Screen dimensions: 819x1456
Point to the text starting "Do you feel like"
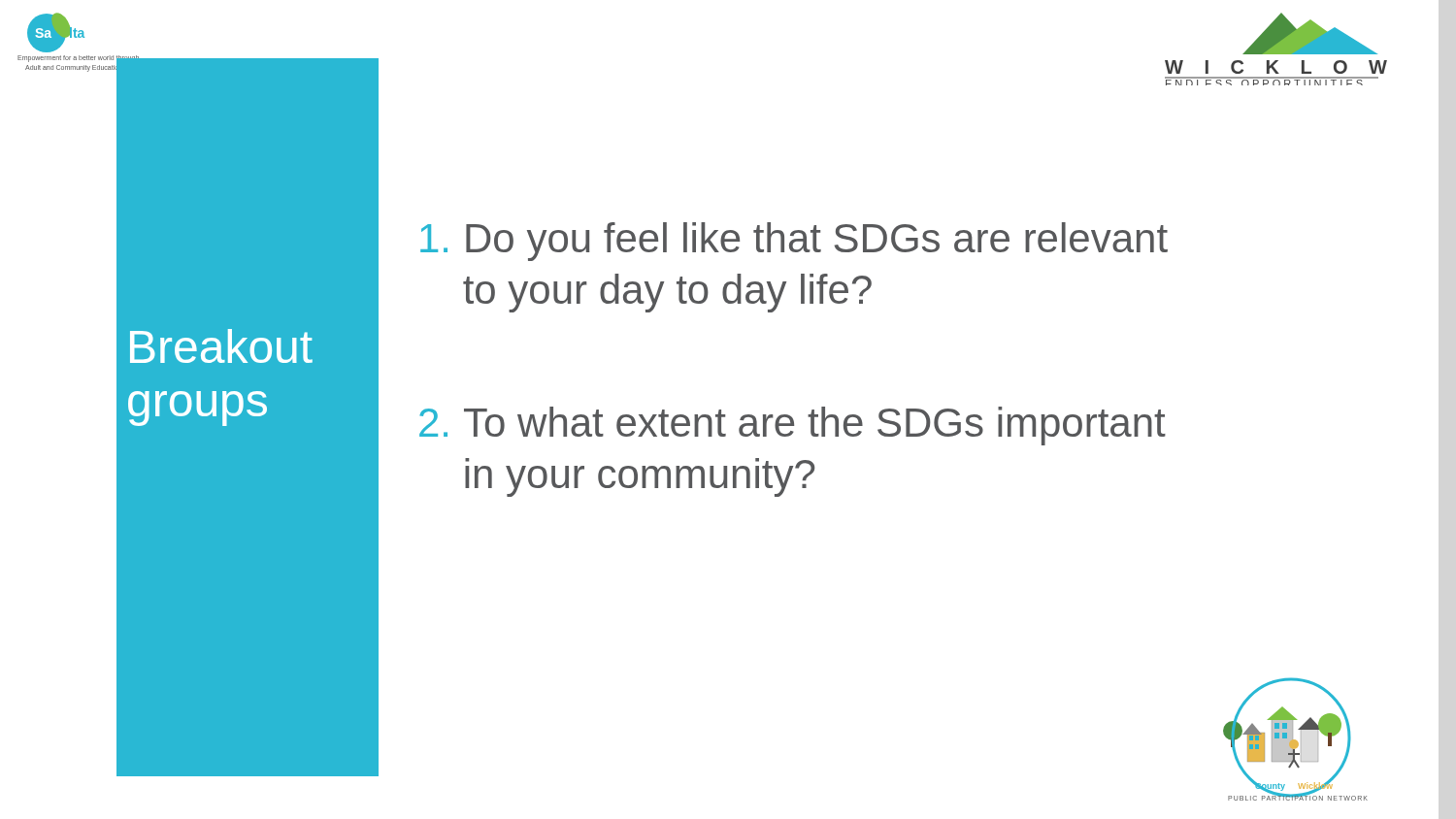tap(893, 264)
